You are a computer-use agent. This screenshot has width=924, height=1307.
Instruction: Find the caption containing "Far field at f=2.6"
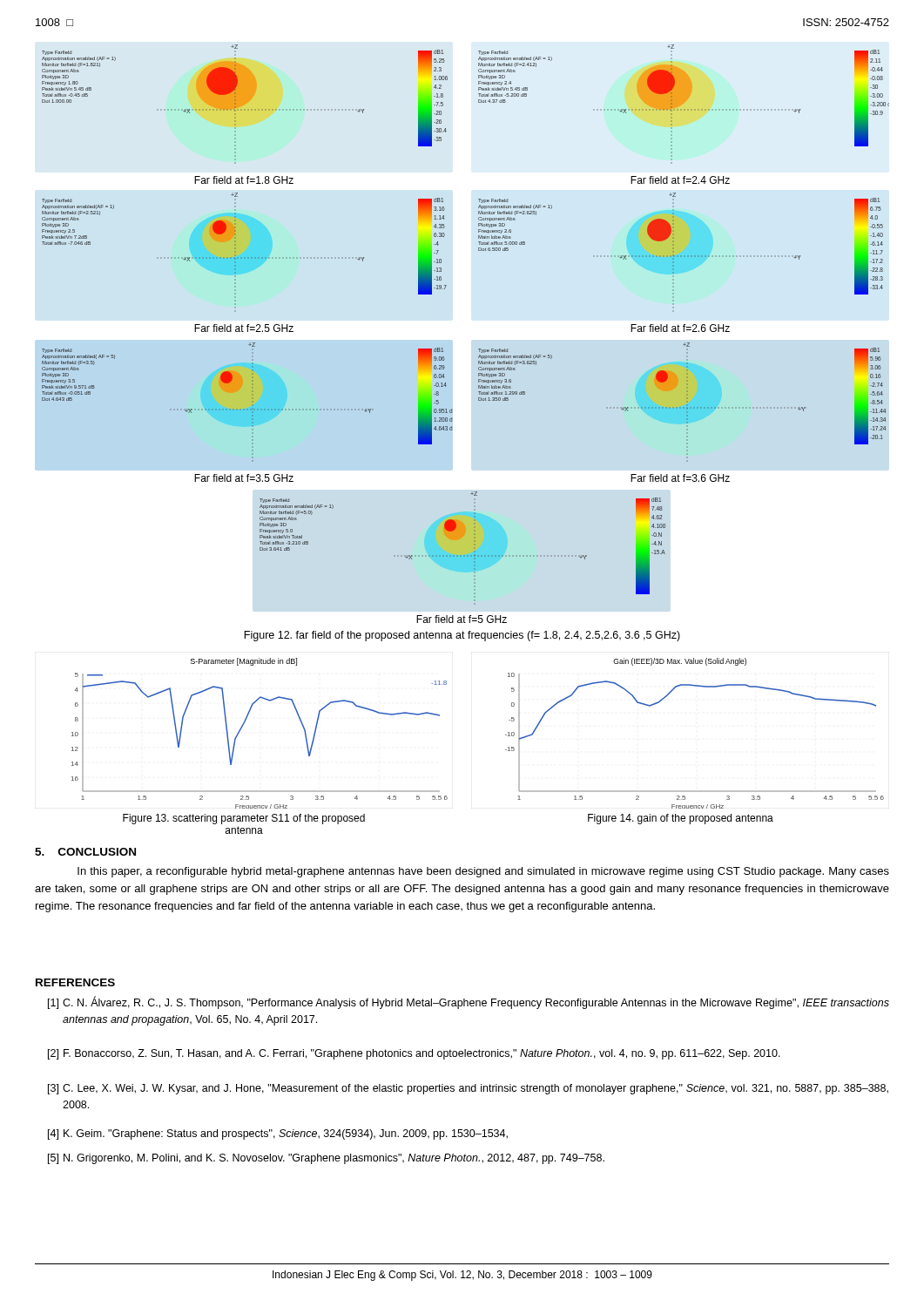[x=680, y=329]
